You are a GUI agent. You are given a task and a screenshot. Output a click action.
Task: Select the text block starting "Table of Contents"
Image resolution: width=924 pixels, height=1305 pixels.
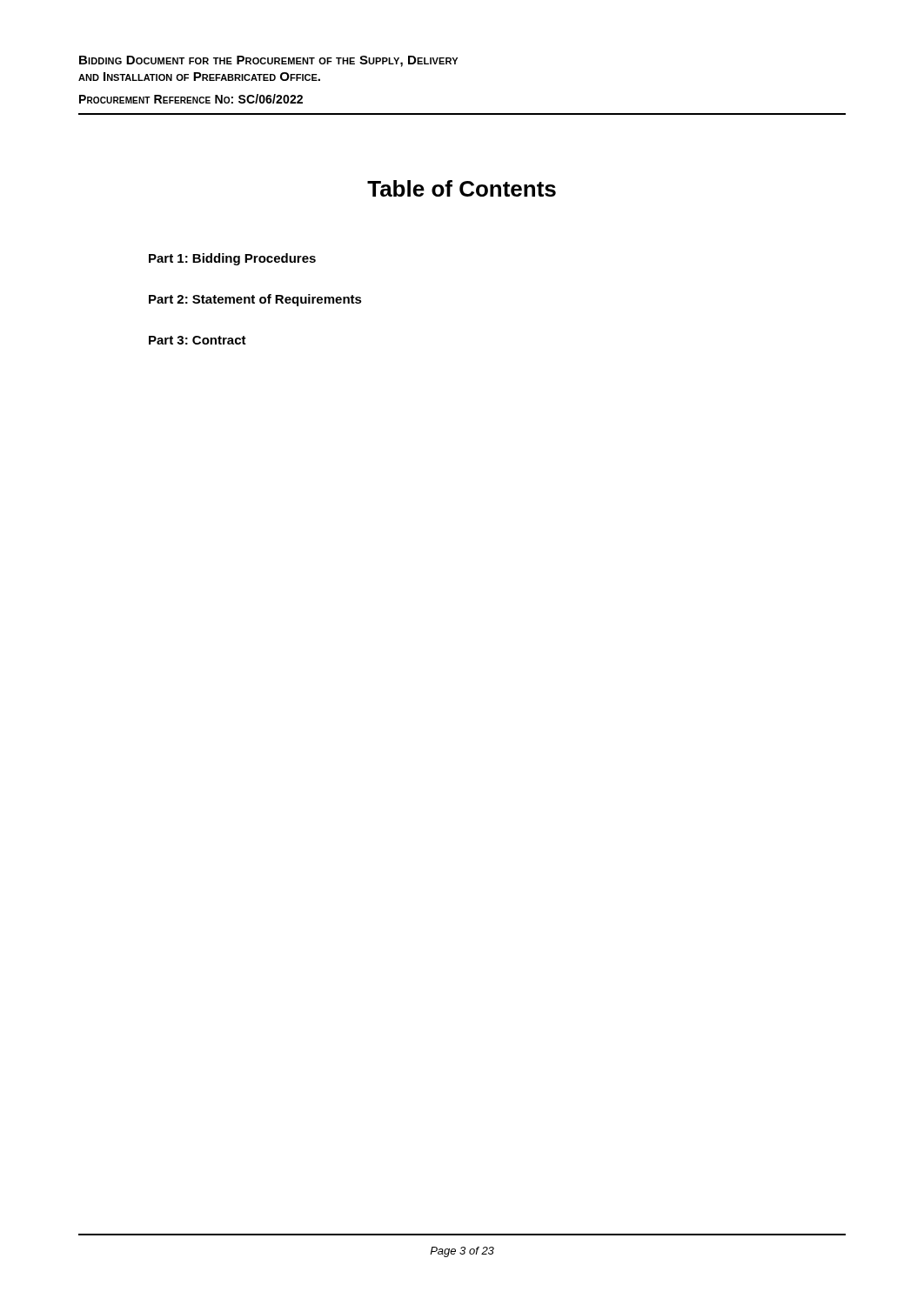[x=462, y=189]
